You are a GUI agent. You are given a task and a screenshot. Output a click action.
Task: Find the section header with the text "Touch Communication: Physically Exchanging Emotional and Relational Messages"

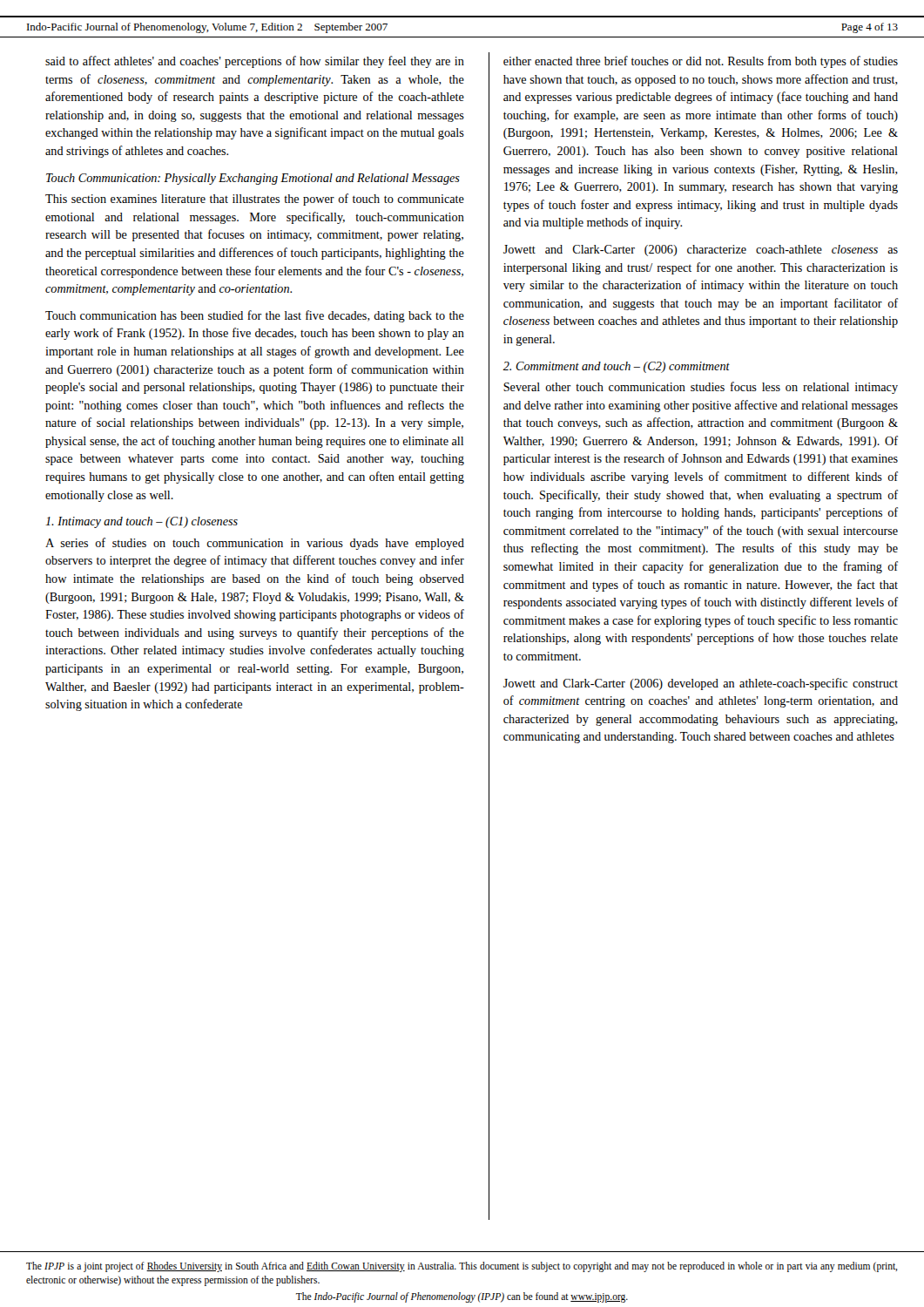pyautogui.click(x=255, y=178)
